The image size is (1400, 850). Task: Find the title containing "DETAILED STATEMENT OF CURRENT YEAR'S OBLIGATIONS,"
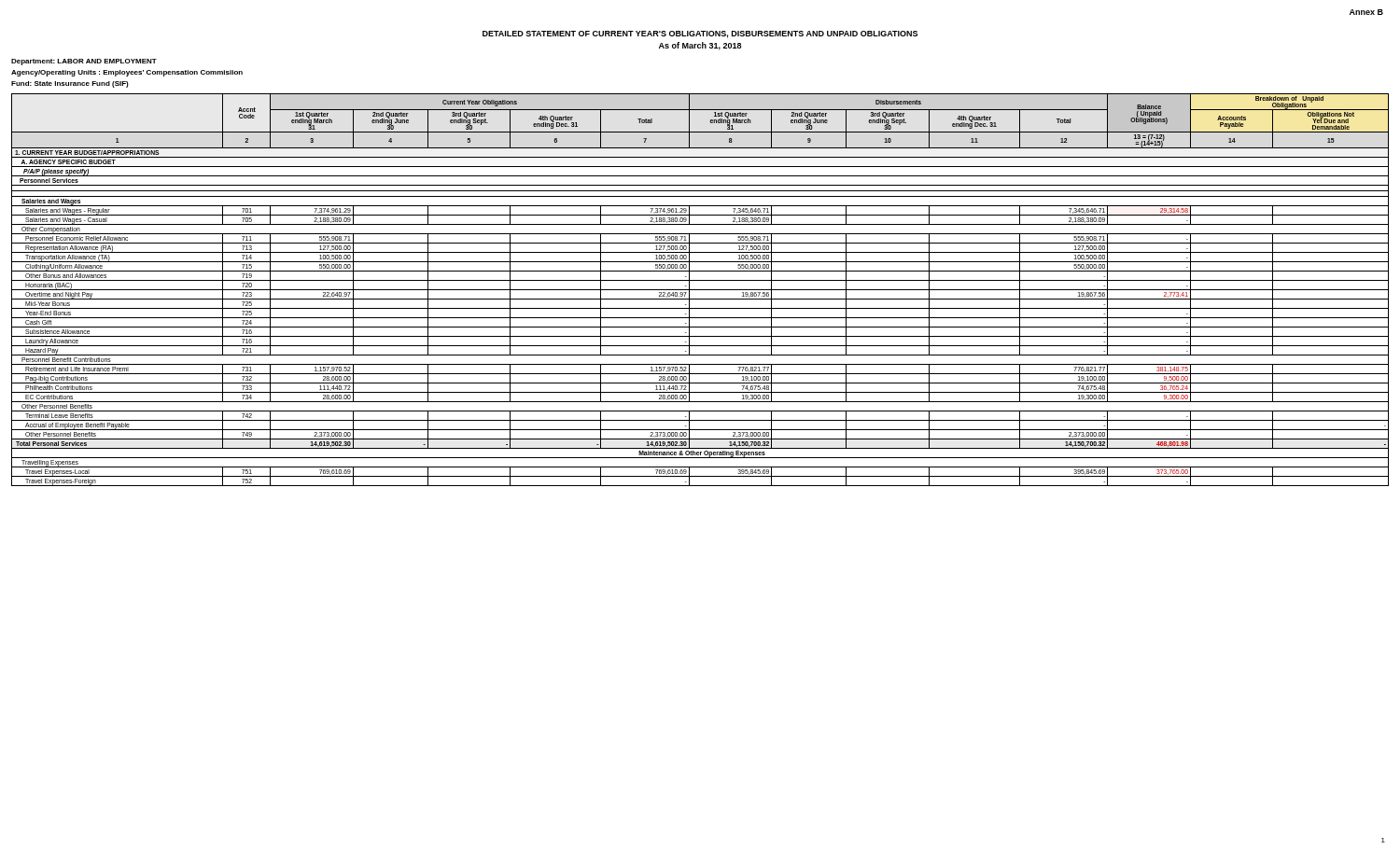click(x=700, y=39)
